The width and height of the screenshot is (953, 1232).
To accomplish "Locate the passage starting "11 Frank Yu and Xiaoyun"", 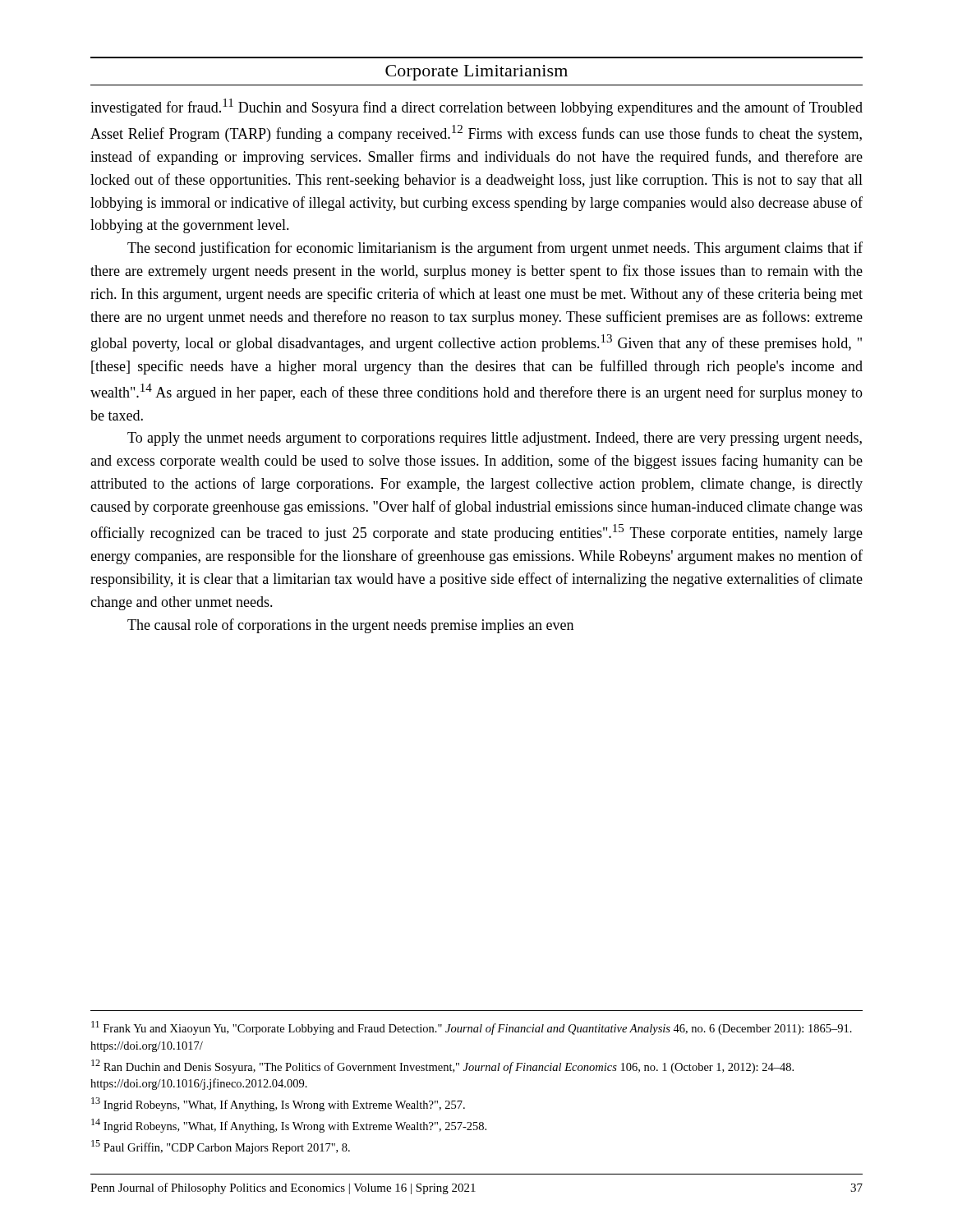I will coord(476,1036).
